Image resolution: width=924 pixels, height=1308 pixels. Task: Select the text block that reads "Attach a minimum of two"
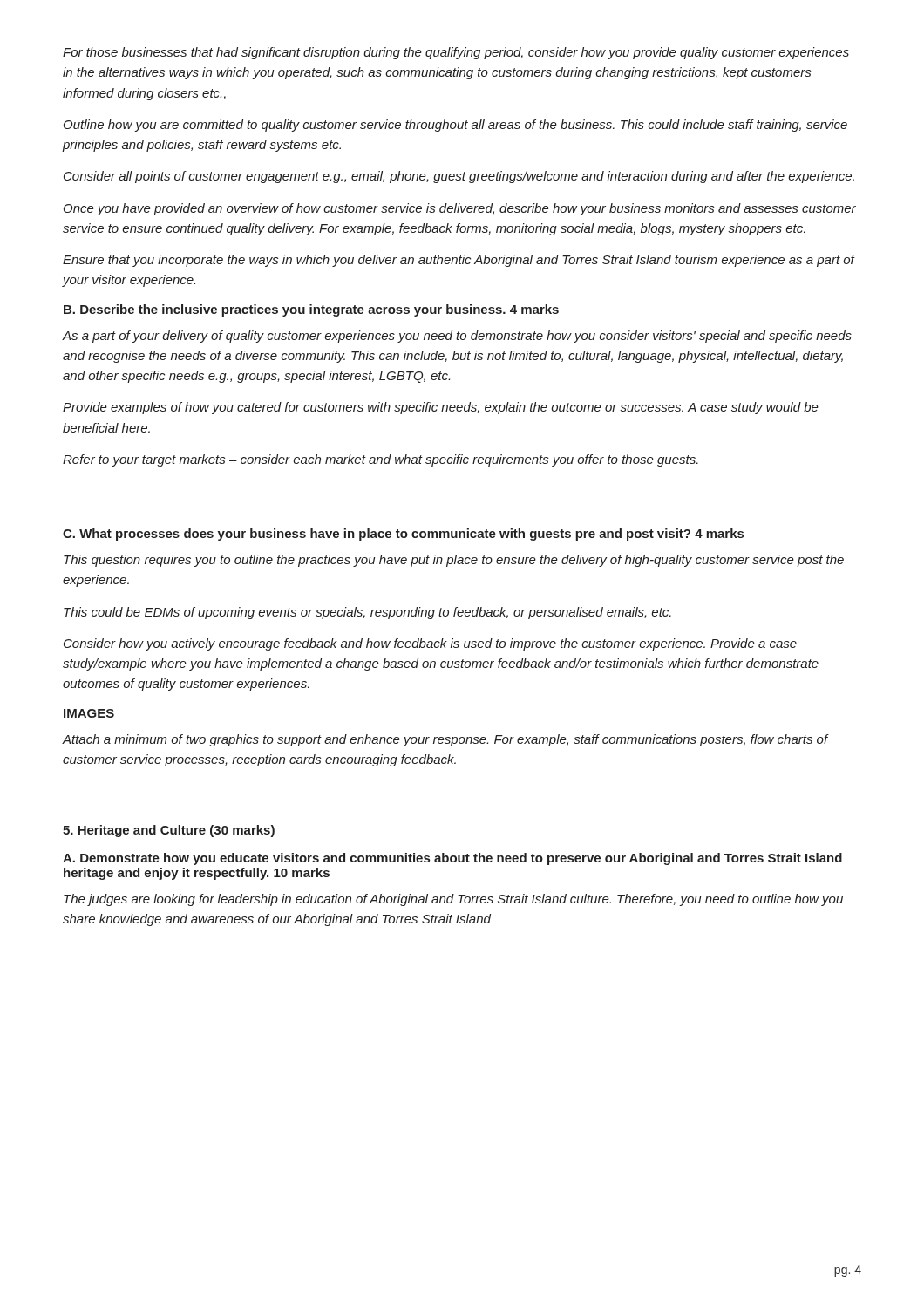(445, 749)
